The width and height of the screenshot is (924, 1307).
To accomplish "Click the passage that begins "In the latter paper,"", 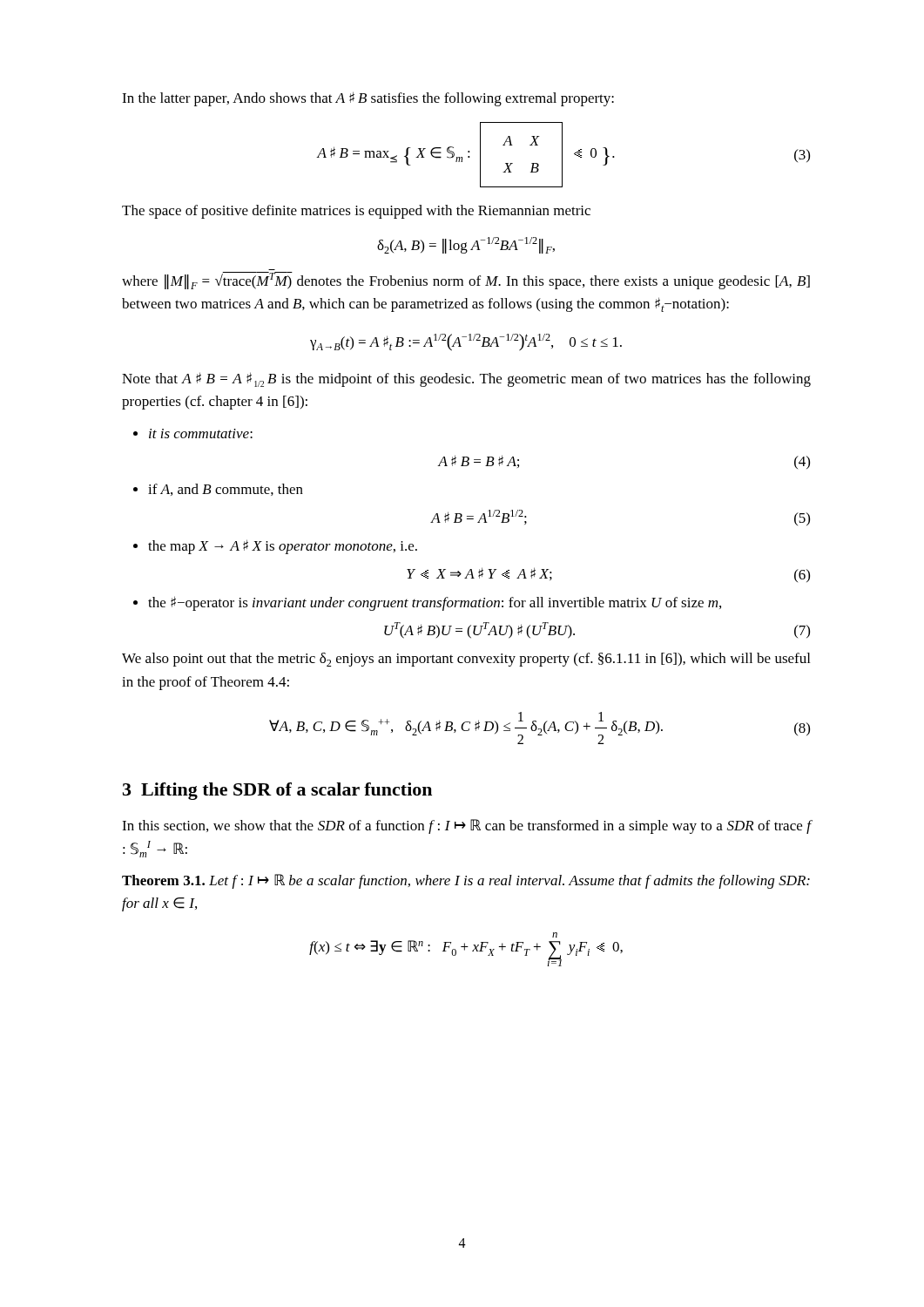I will coord(466,99).
